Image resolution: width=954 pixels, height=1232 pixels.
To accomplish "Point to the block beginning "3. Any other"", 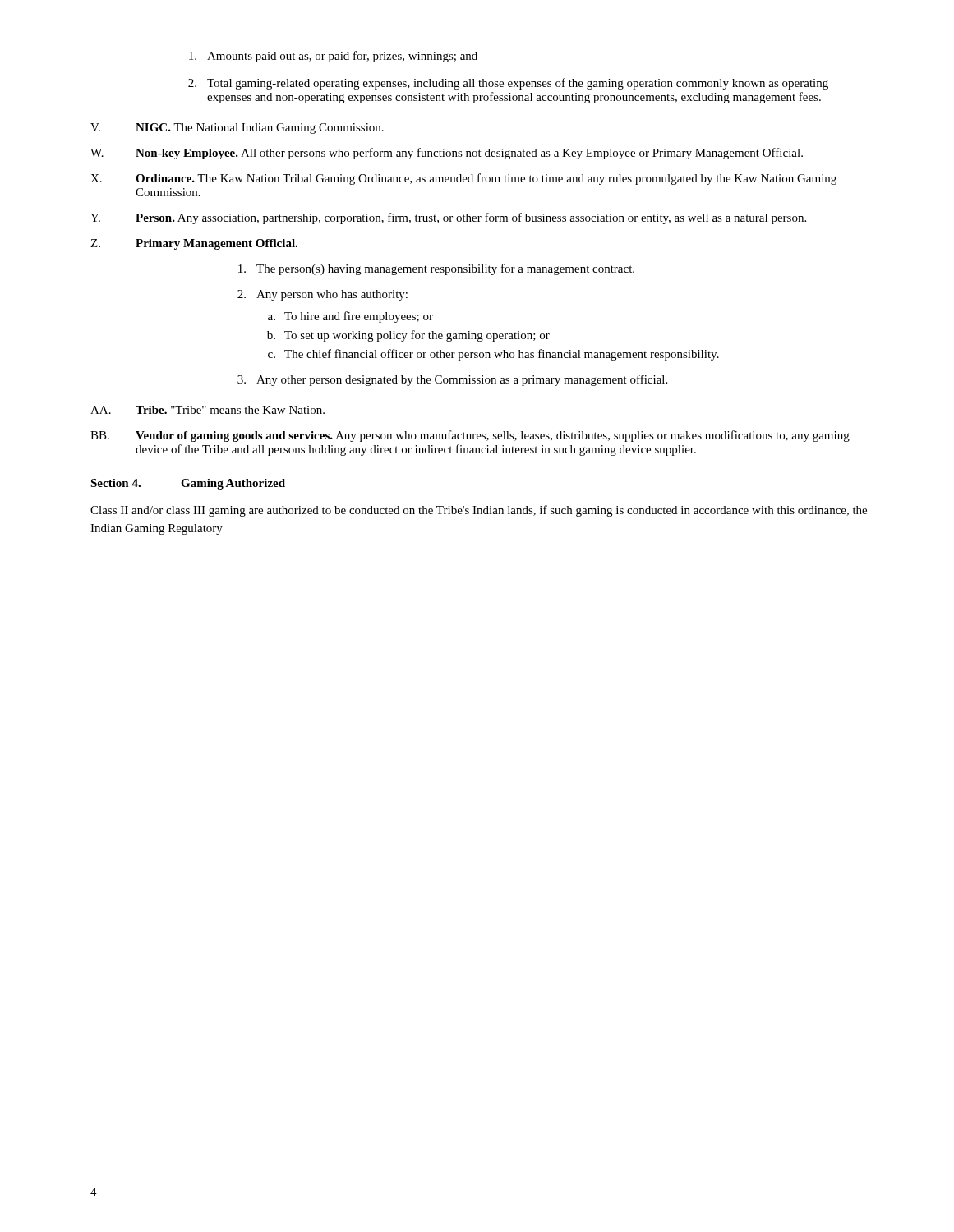I will pyautogui.click(x=539, y=380).
